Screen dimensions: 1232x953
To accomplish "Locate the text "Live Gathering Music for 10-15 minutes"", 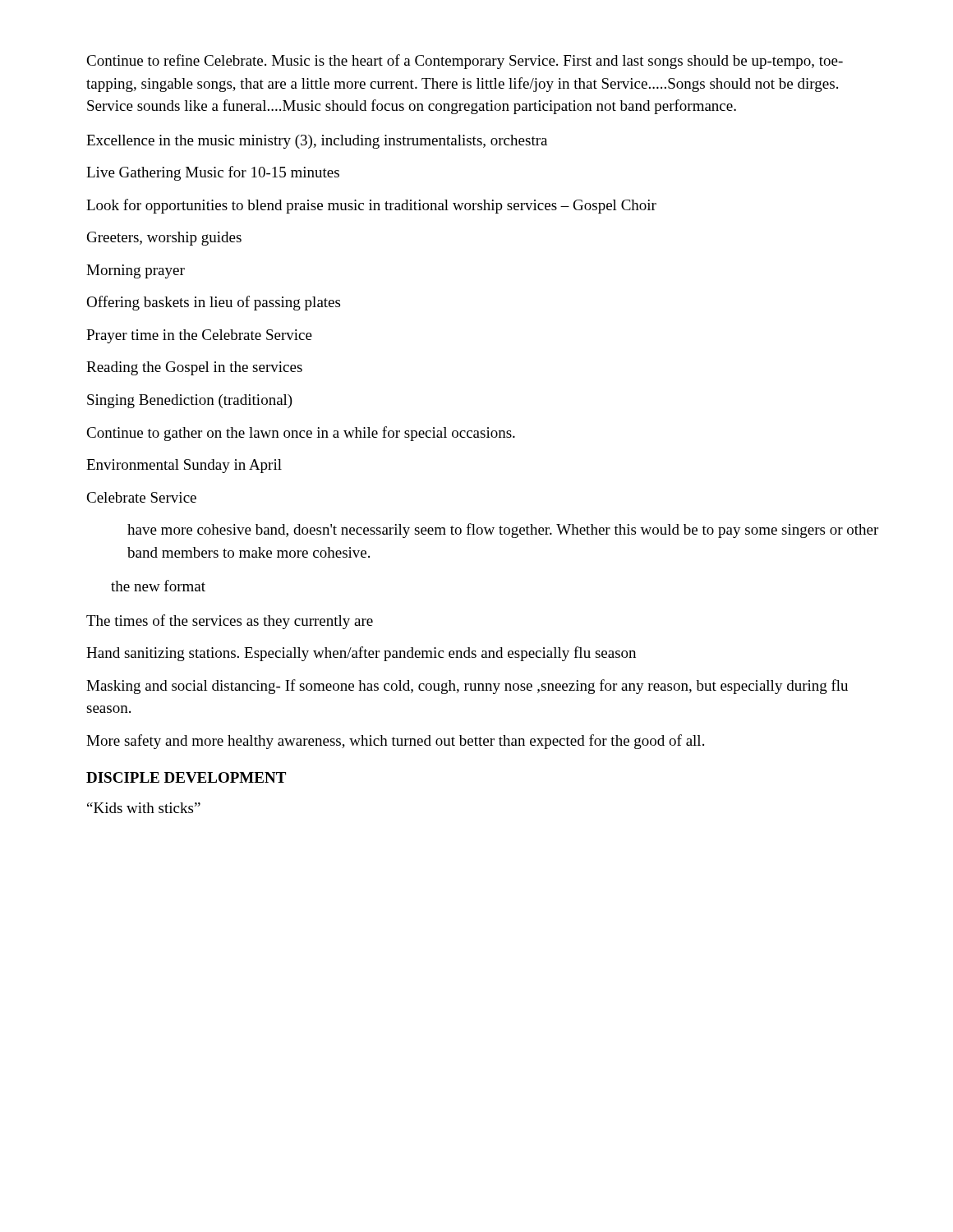I will point(213,172).
